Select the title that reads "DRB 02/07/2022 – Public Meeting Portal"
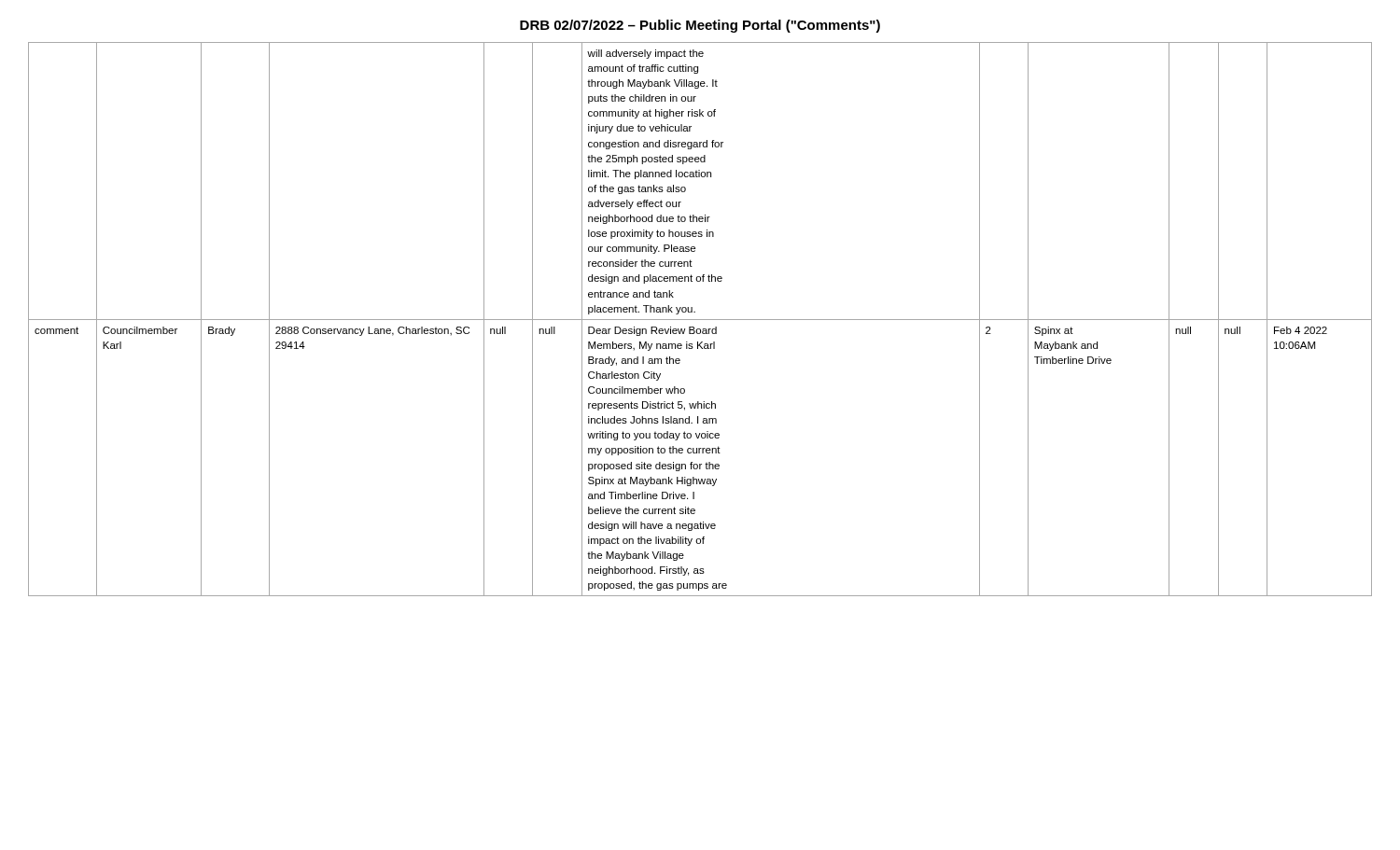The height and width of the screenshot is (850, 1400). [700, 25]
